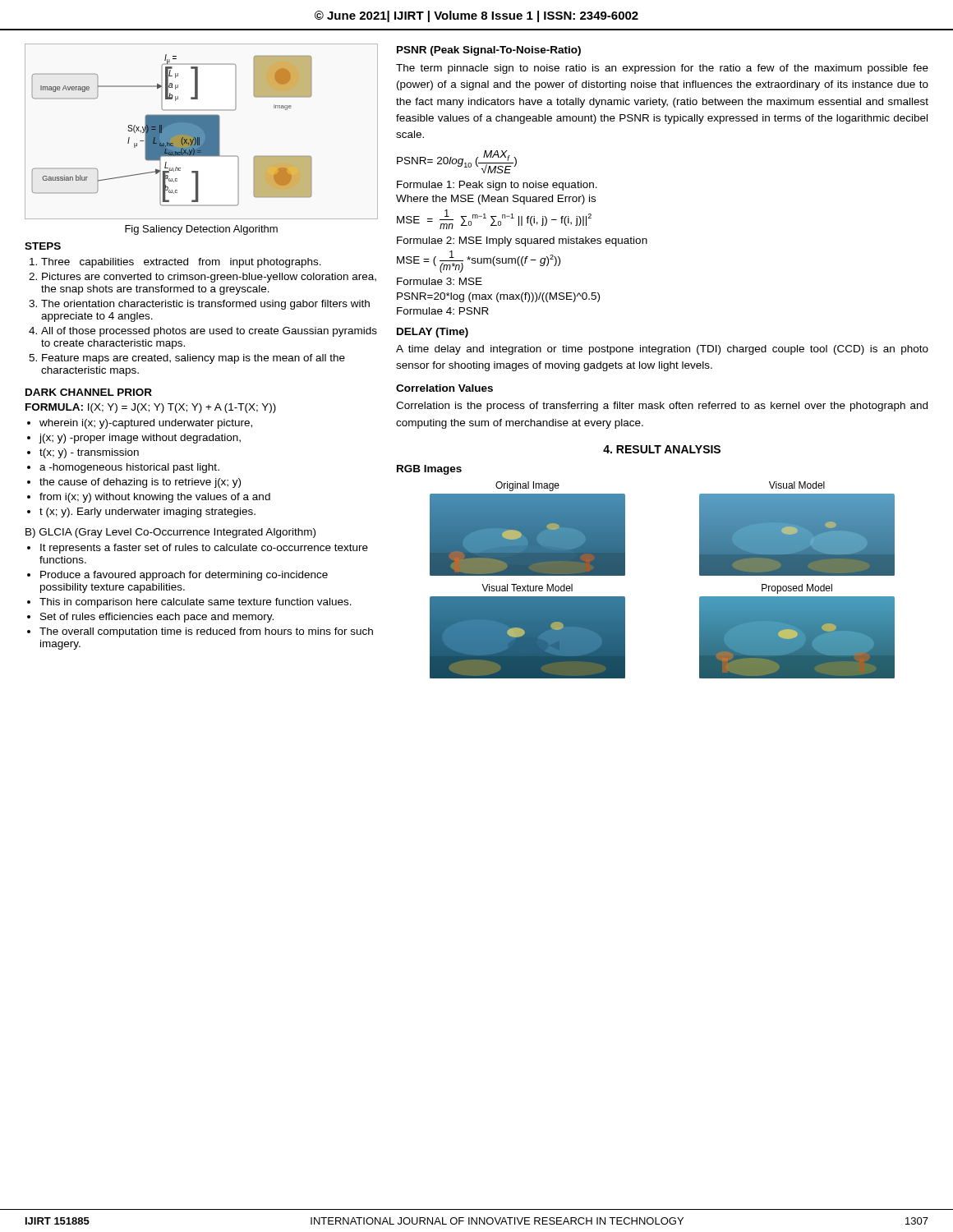Locate the region starting "B) GLCIA (Gray Level Co-Occurrence"

pyautogui.click(x=170, y=532)
